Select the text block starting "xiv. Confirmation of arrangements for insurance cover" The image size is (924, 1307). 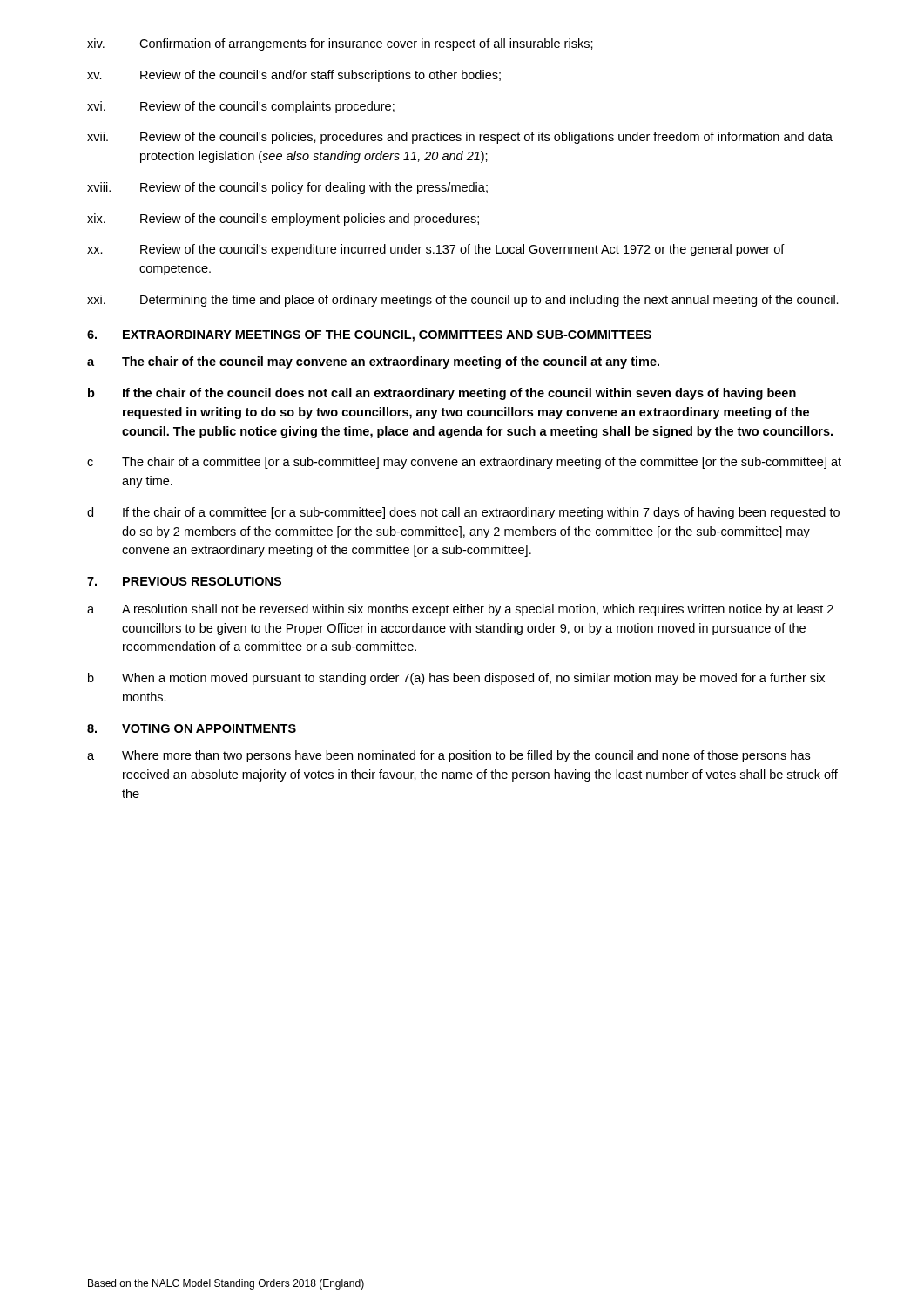pyautogui.click(x=471, y=44)
